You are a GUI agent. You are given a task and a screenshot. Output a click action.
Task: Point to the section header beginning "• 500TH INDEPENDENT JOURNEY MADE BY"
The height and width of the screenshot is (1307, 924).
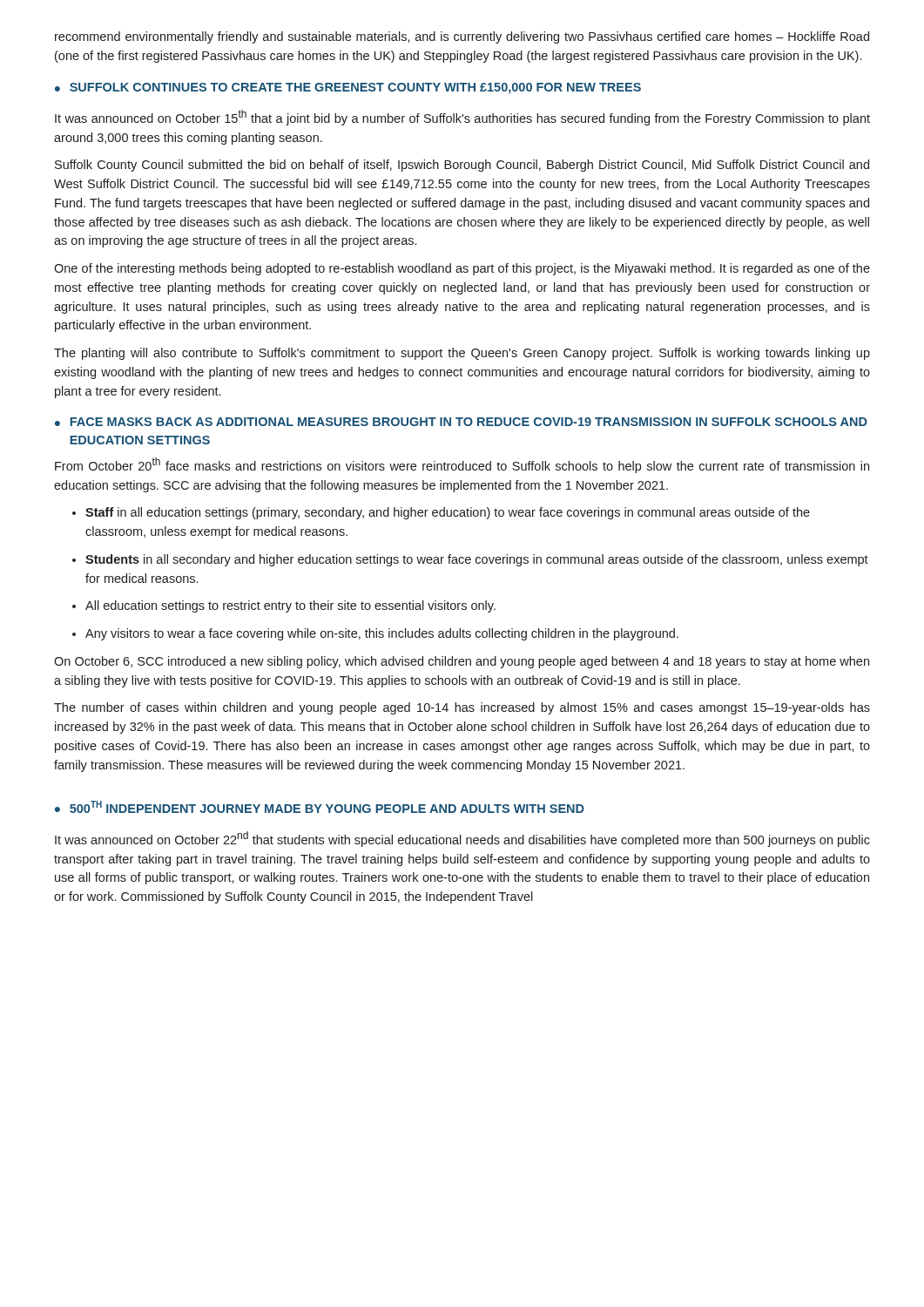[319, 811]
